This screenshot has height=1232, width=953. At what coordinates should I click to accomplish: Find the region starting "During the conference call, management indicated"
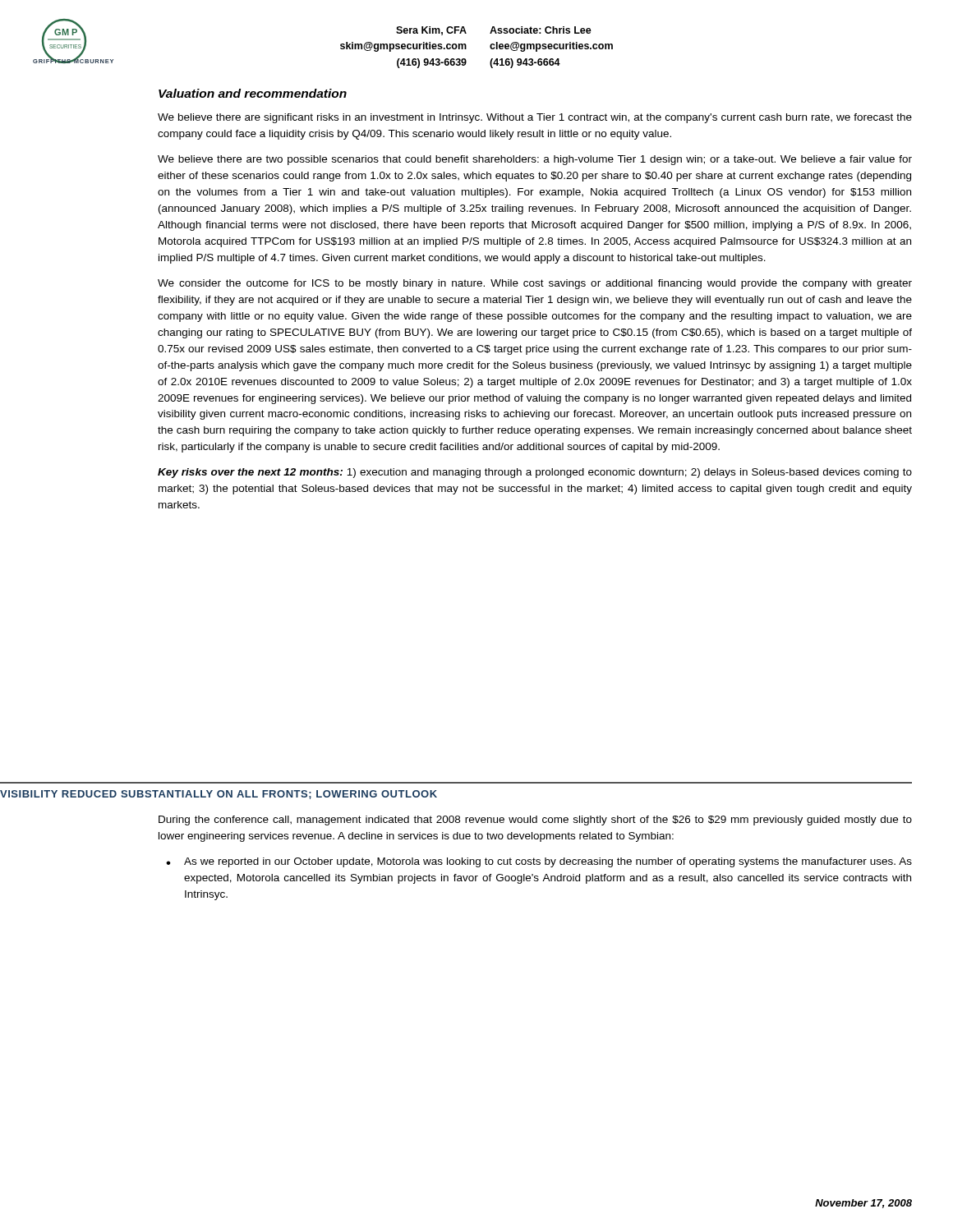pos(535,828)
